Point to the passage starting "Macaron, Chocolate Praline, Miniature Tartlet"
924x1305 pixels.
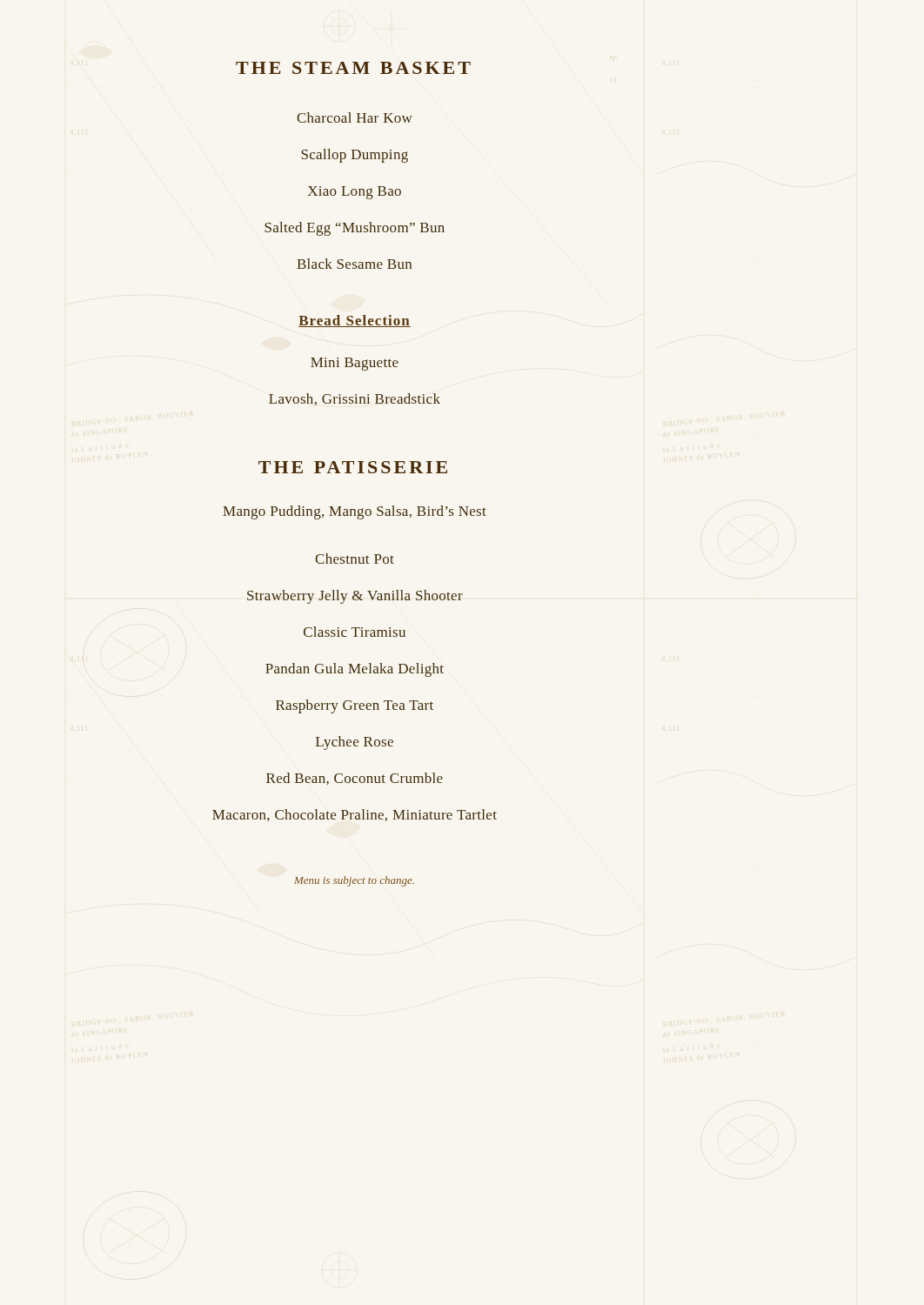pos(355,815)
